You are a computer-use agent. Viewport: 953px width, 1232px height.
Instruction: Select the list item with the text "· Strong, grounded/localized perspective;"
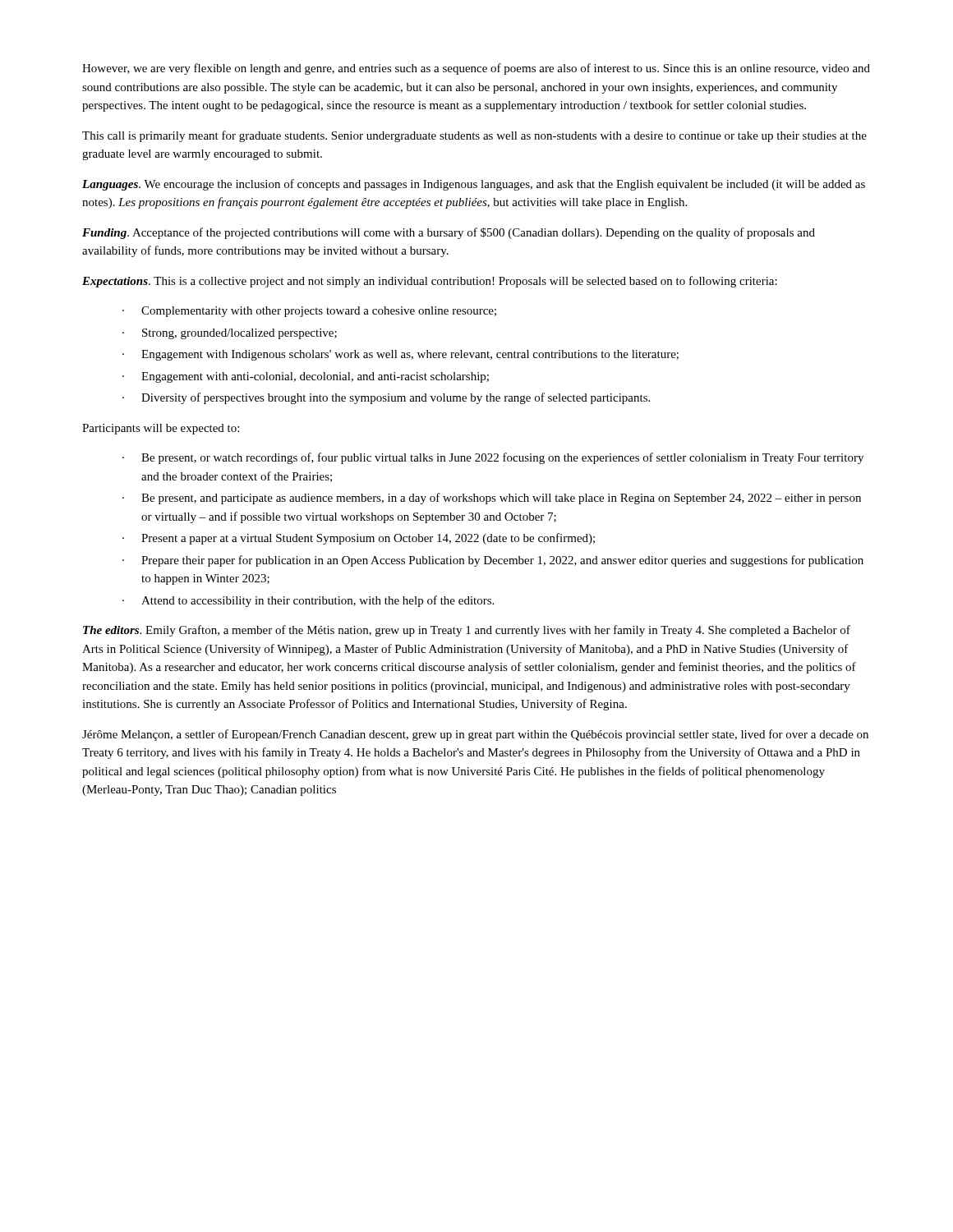tap(230, 334)
